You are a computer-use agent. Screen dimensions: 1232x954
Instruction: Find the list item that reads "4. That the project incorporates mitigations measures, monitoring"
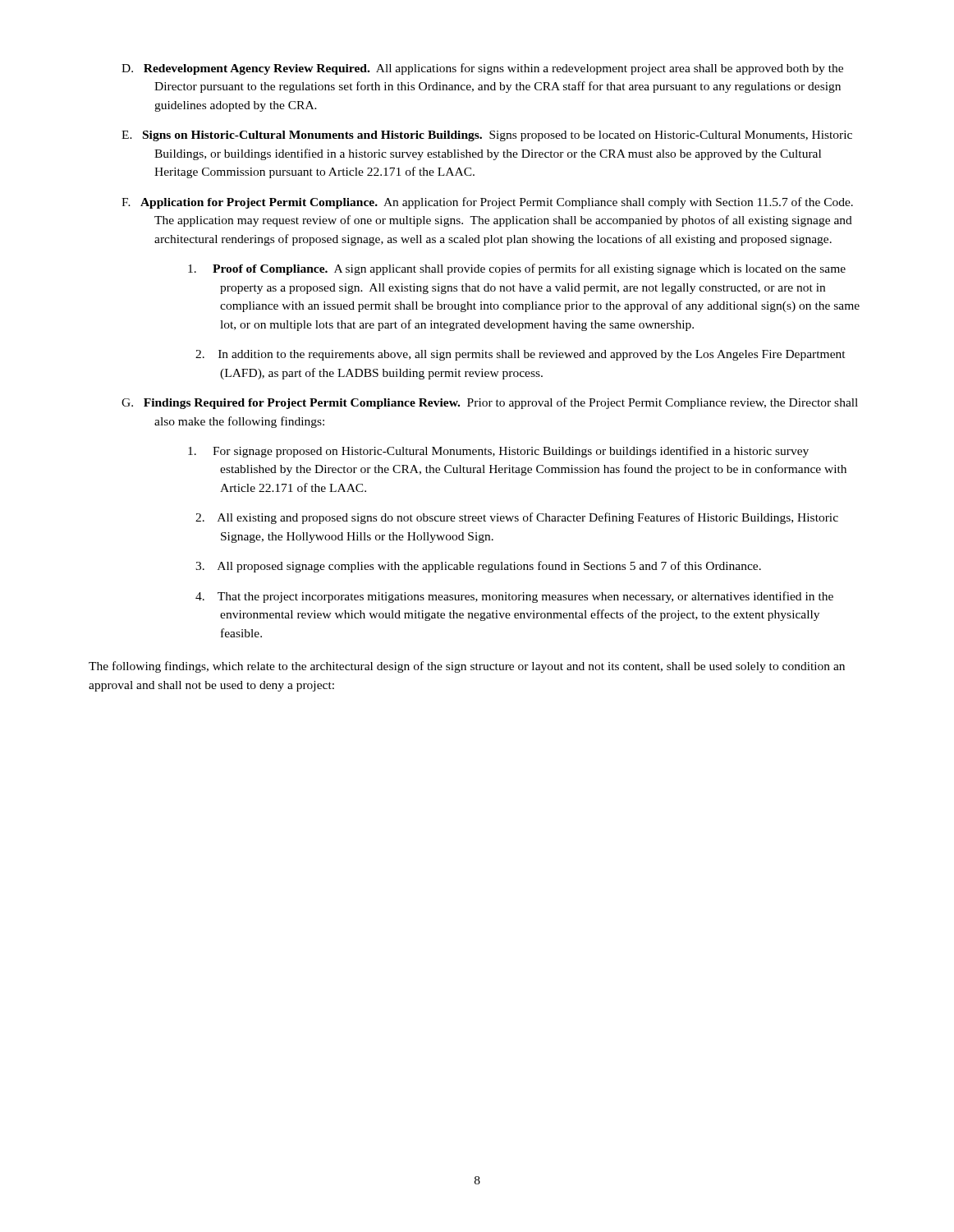[514, 614]
